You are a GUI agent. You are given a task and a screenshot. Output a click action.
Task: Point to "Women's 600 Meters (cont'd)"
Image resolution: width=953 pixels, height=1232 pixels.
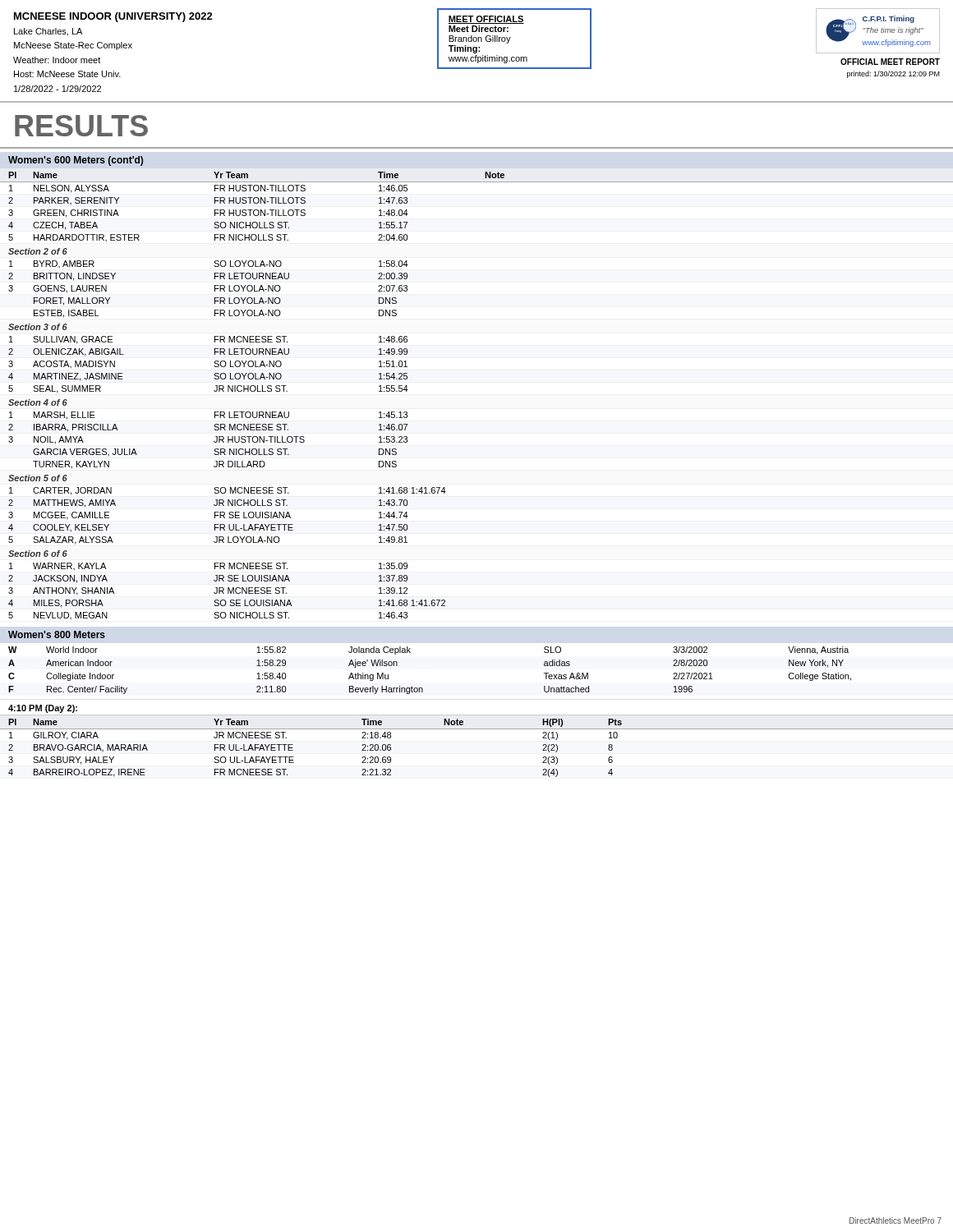[76, 161]
